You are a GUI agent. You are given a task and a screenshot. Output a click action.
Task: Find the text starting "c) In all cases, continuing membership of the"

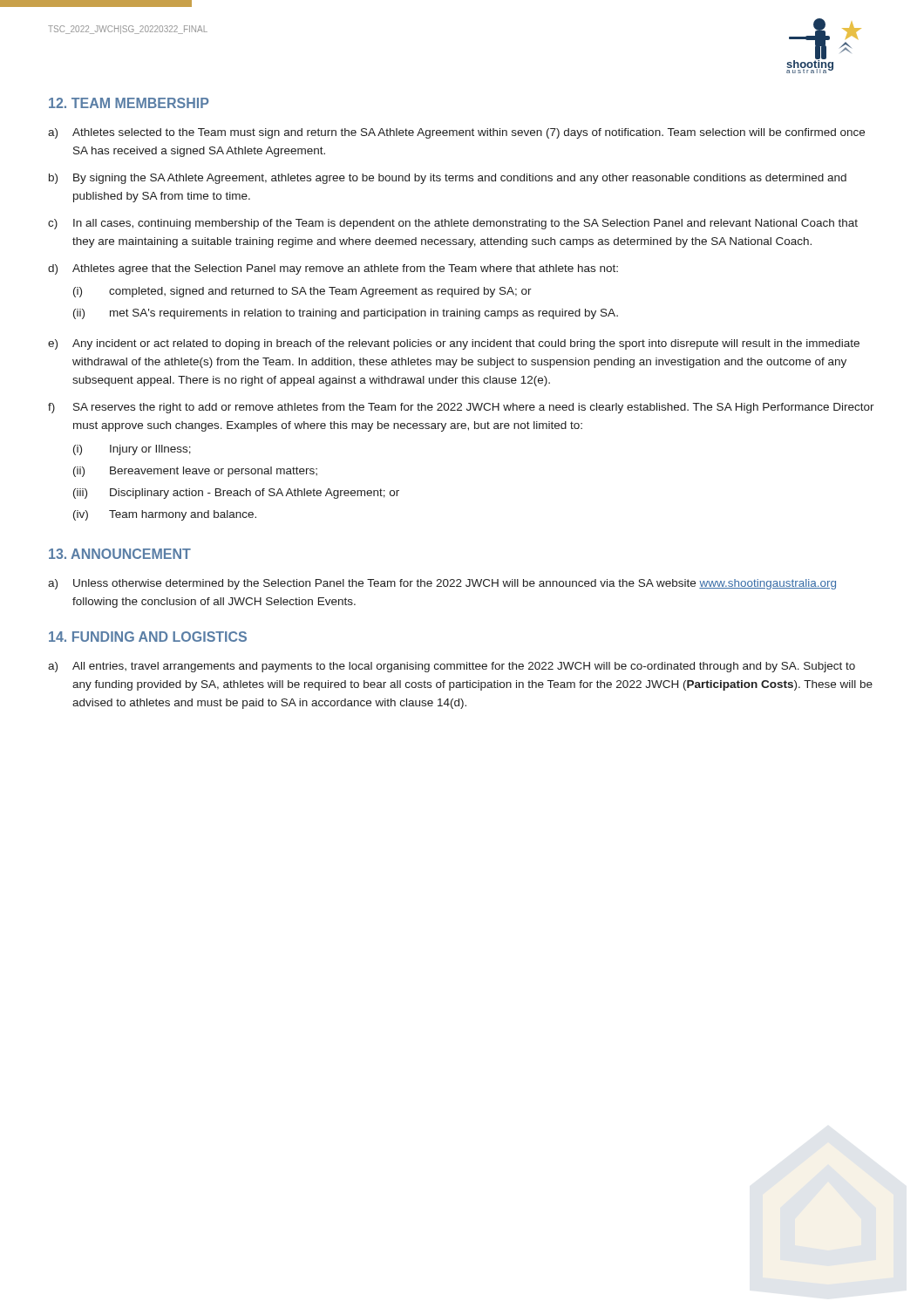[462, 232]
